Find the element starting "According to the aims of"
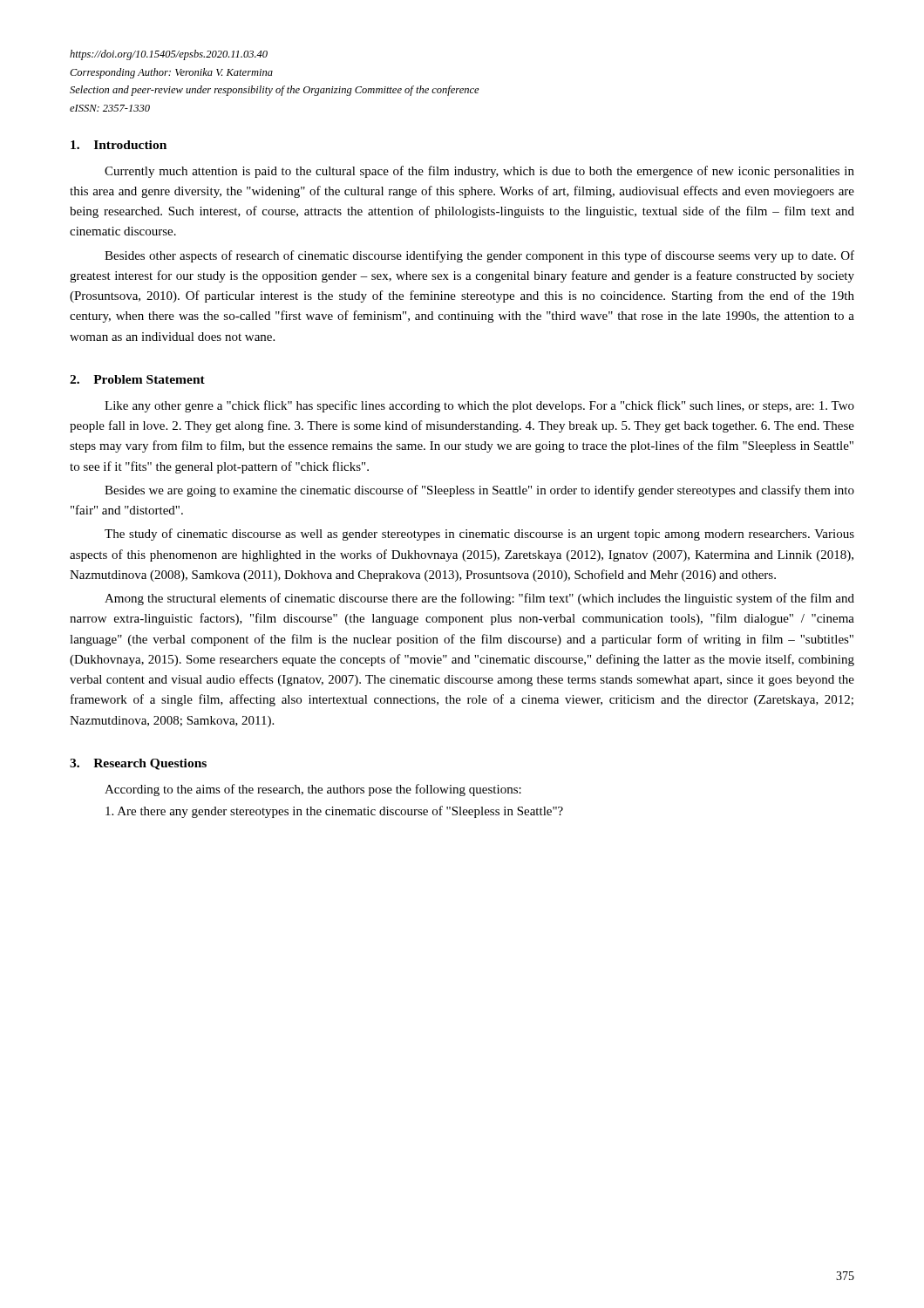 [462, 789]
